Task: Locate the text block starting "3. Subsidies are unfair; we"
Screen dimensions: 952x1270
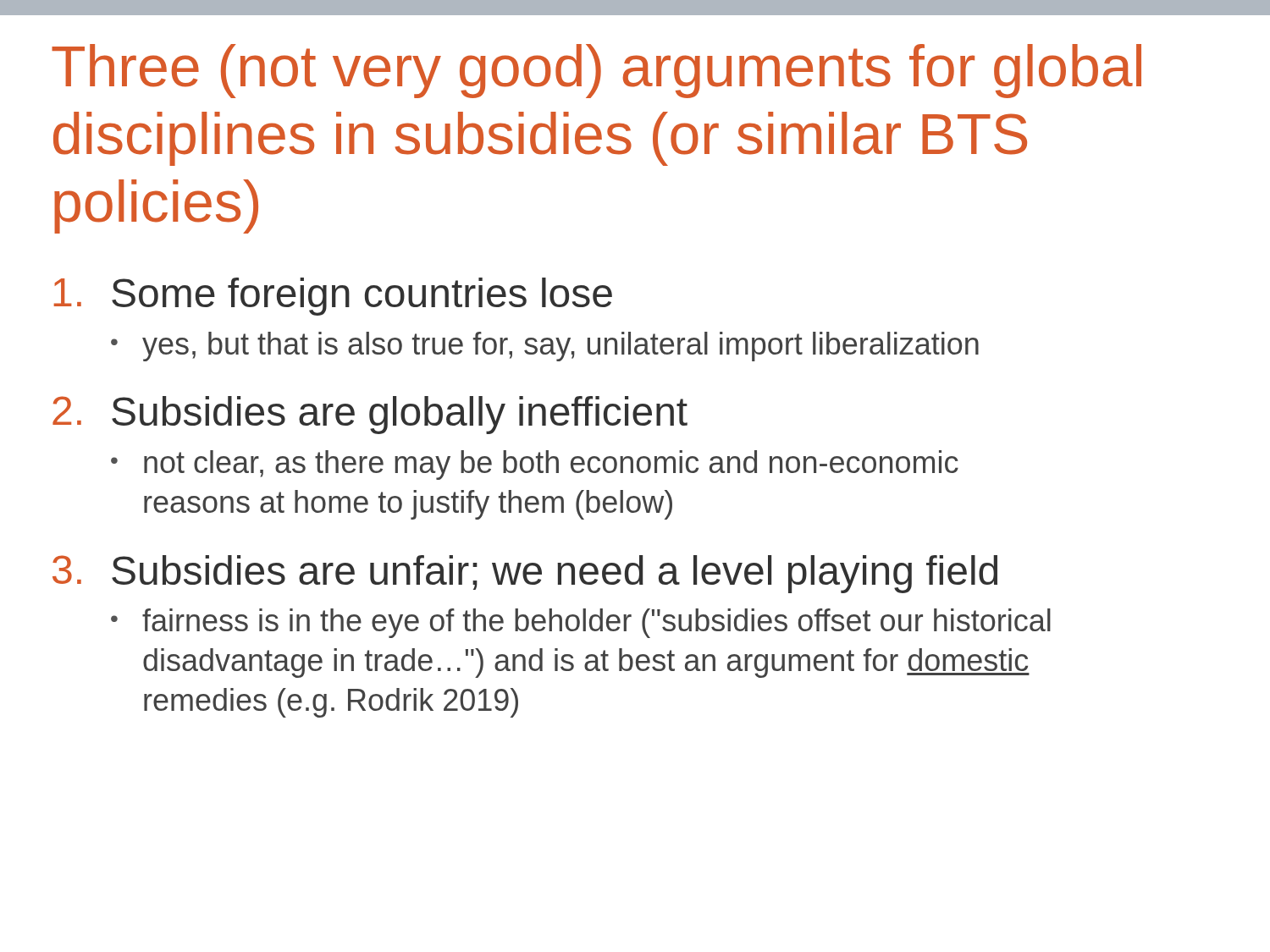Action: pos(525,571)
